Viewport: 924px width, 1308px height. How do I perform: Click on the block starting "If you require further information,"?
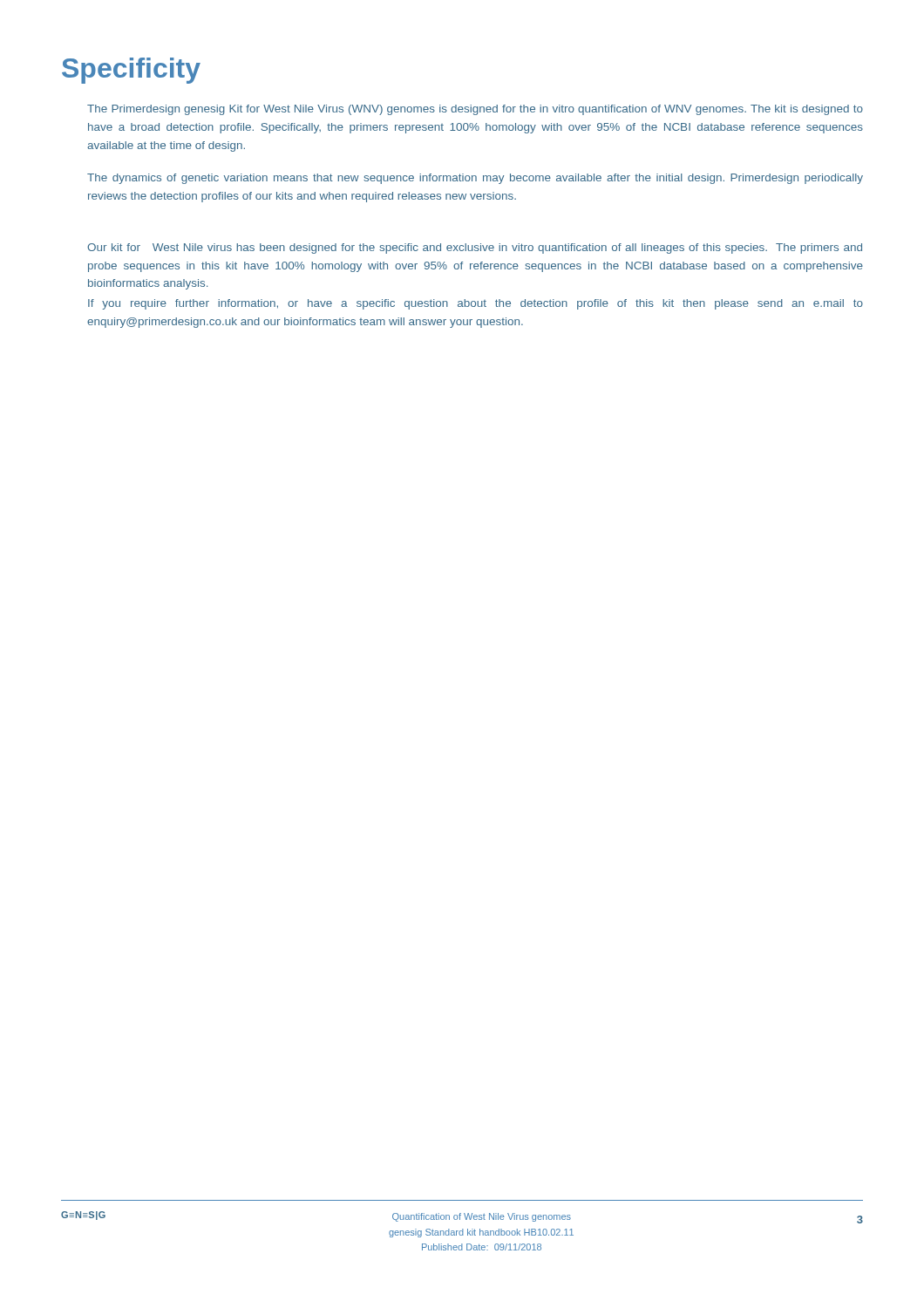click(x=475, y=312)
